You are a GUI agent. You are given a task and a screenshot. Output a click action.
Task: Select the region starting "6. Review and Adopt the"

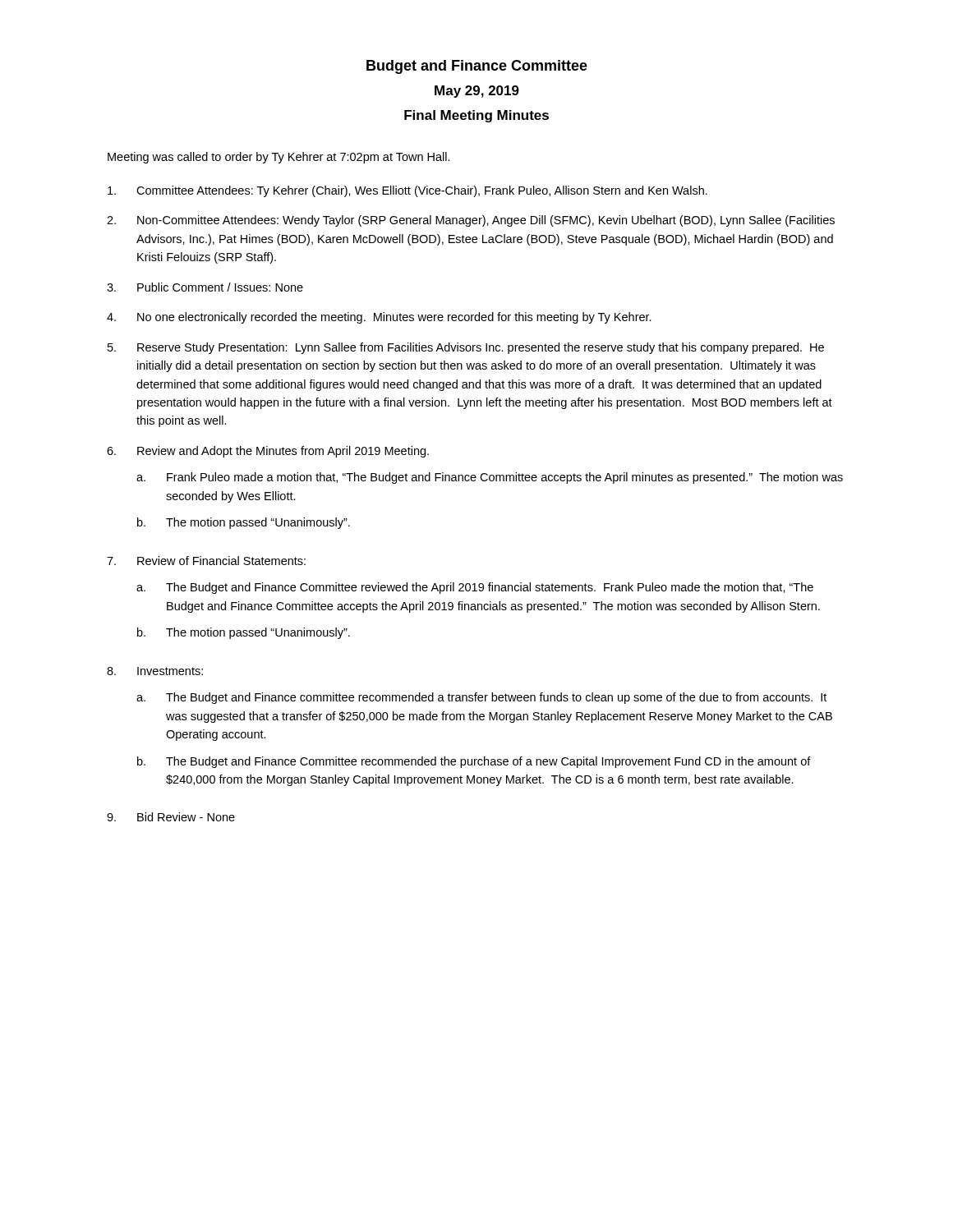476,491
